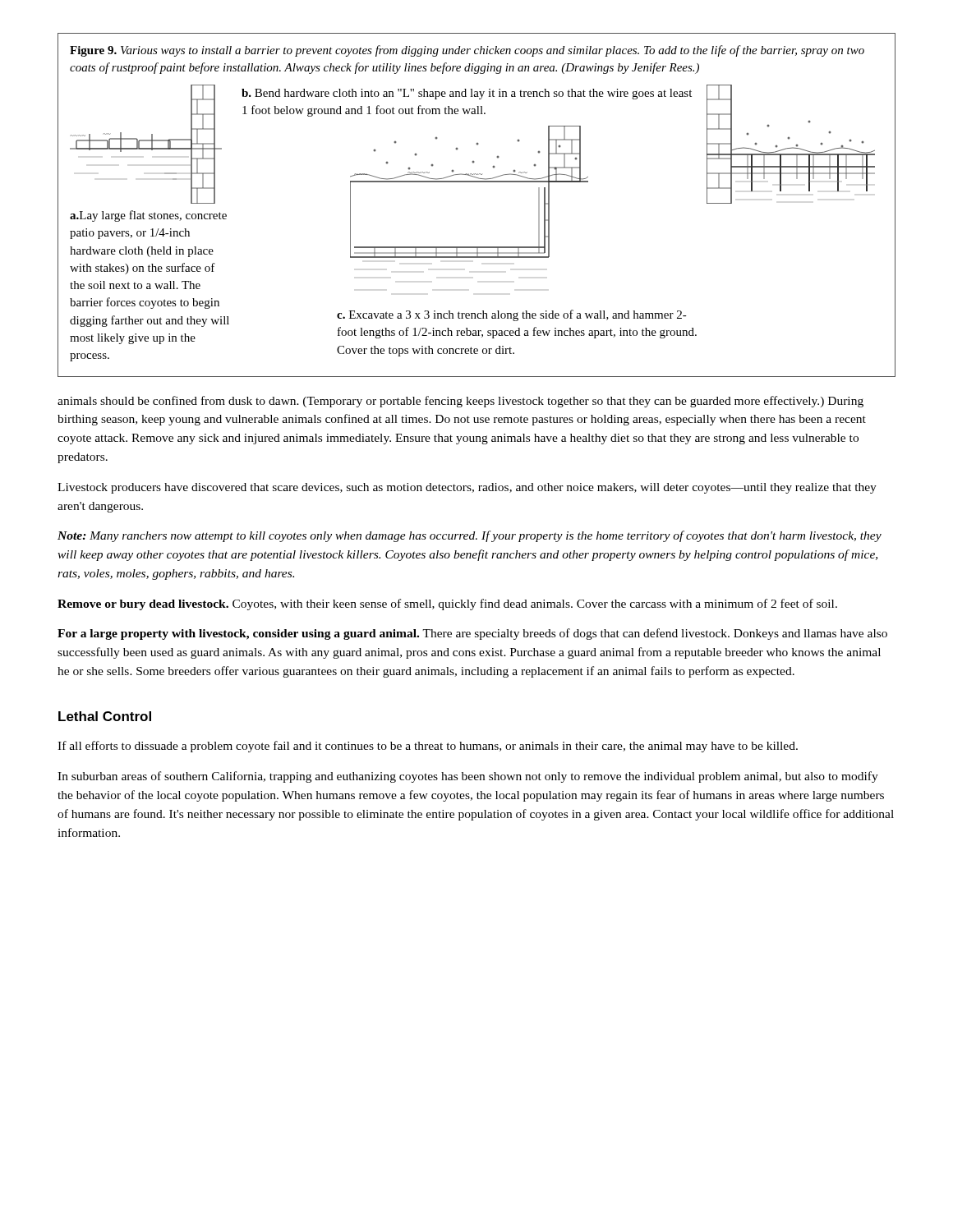This screenshot has height=1232, width=953.
Task: Find the illustration
Action: pyautogui.click(x=476, y=205)
